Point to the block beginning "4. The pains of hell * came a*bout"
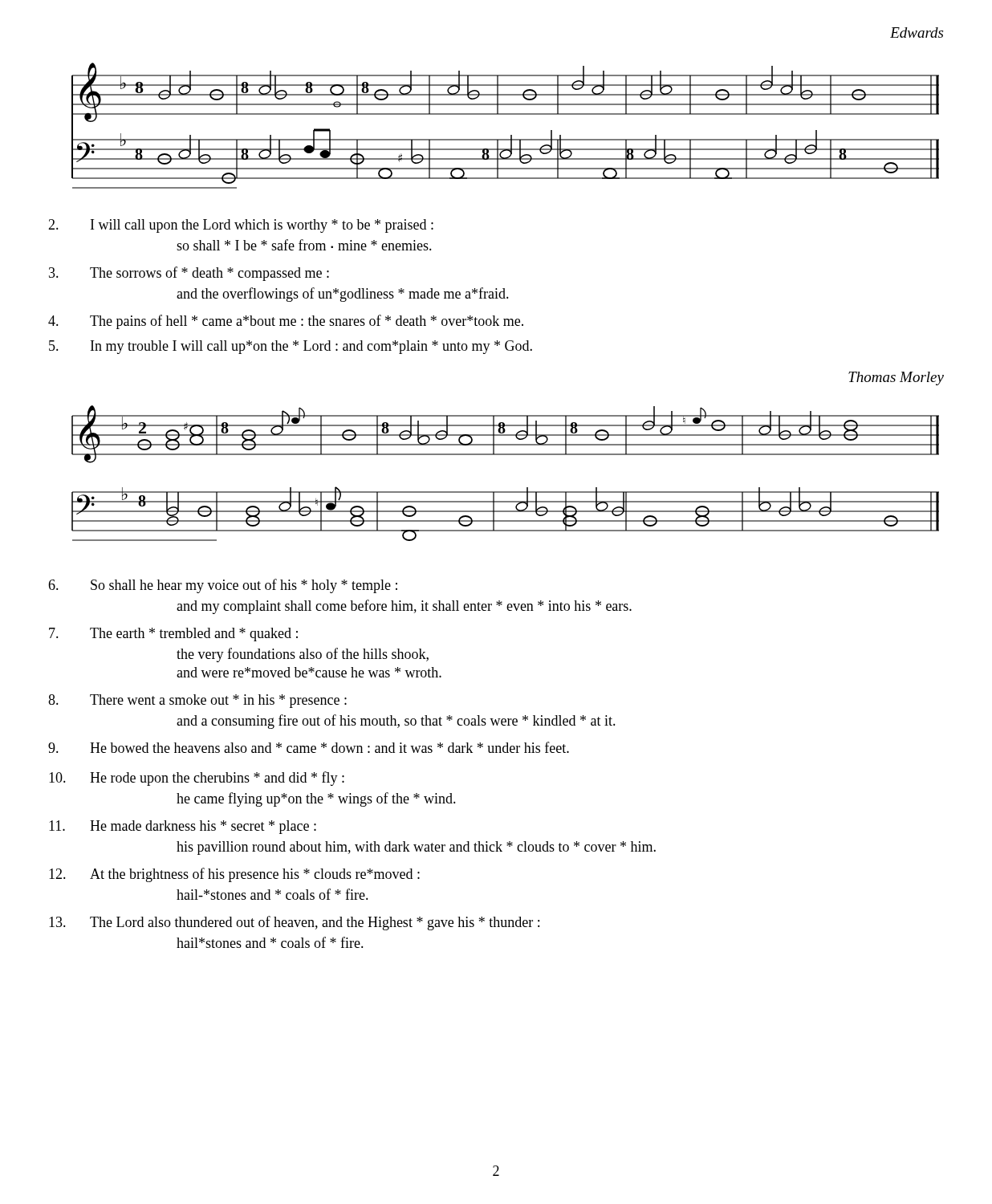This screenshot has height=1204, width=992. [x=496, y=321]
